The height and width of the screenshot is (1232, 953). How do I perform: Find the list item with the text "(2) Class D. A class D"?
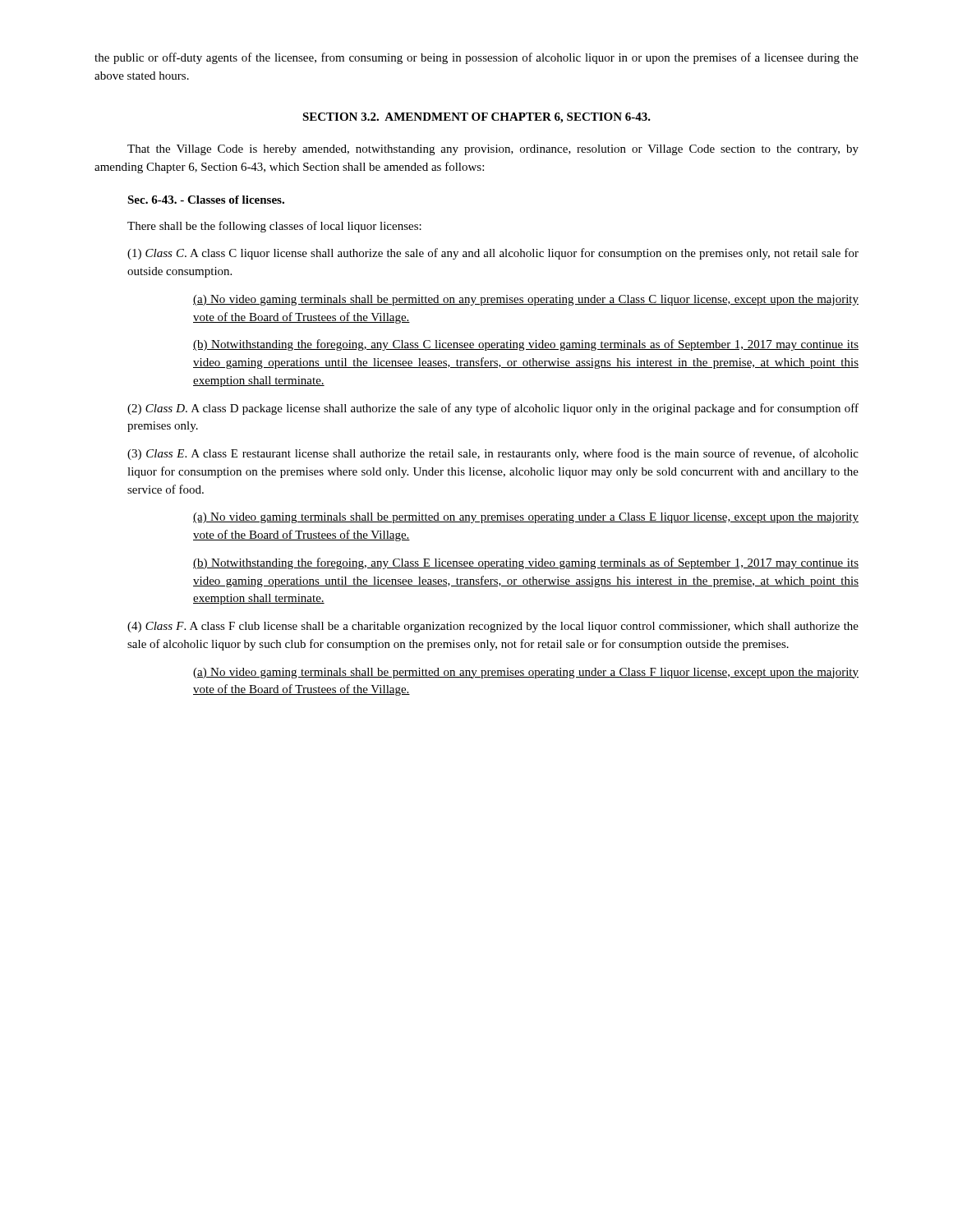(493, 417)
